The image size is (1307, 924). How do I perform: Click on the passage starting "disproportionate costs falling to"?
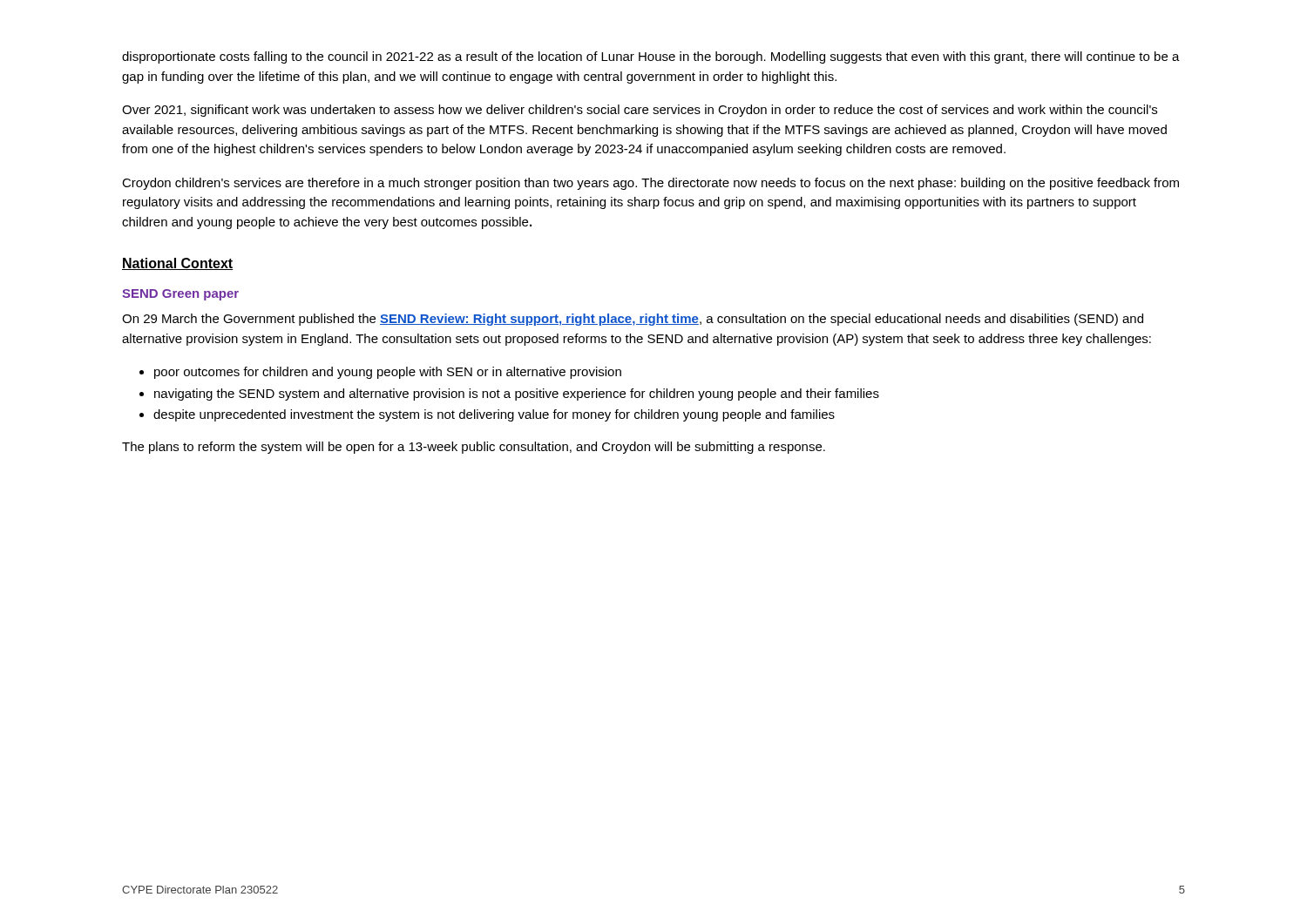point(654,67)
